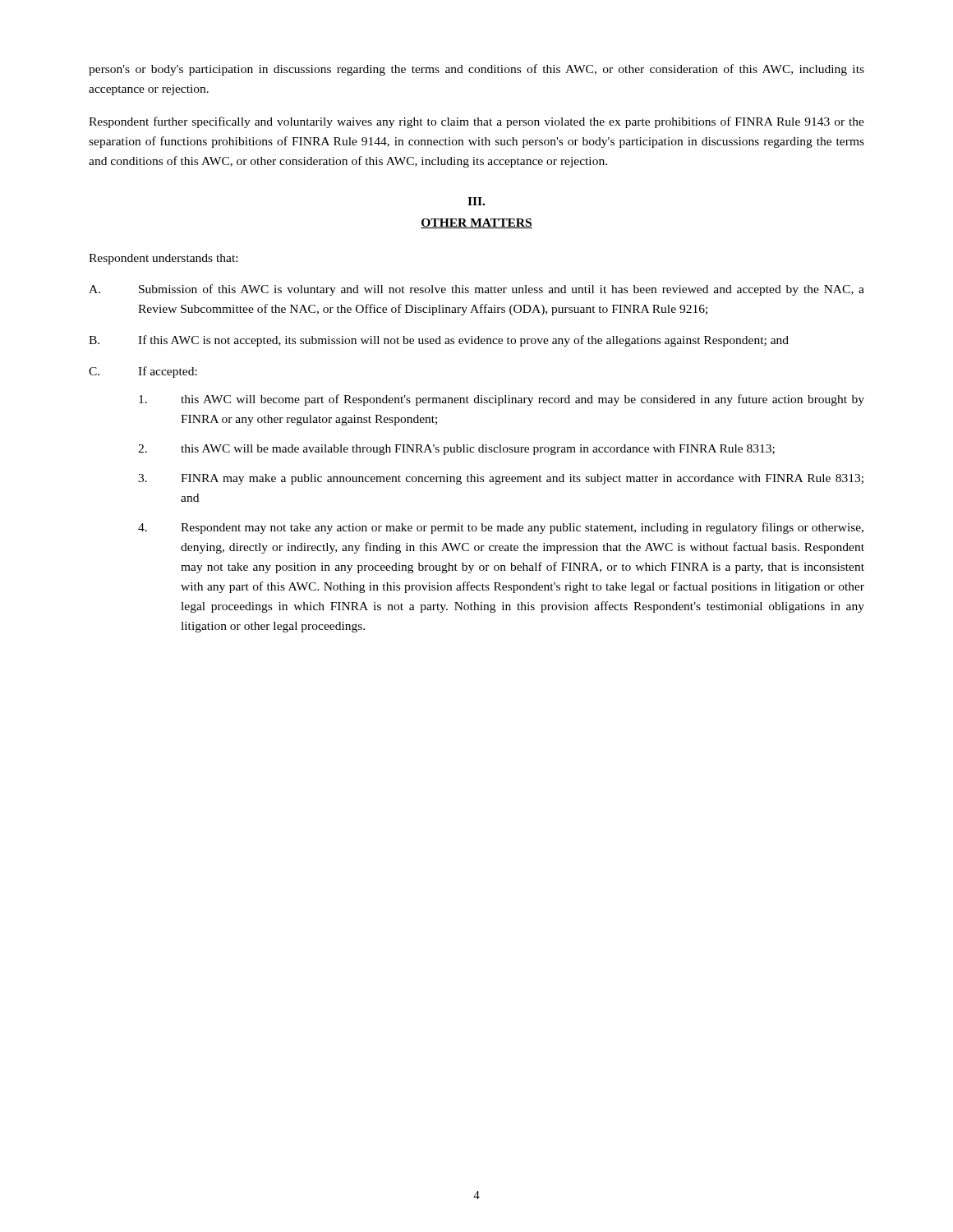953x1232 pixels.
Task: Point to the block beginning "B. If this AWC is not accepted,"
Action: 476,340
